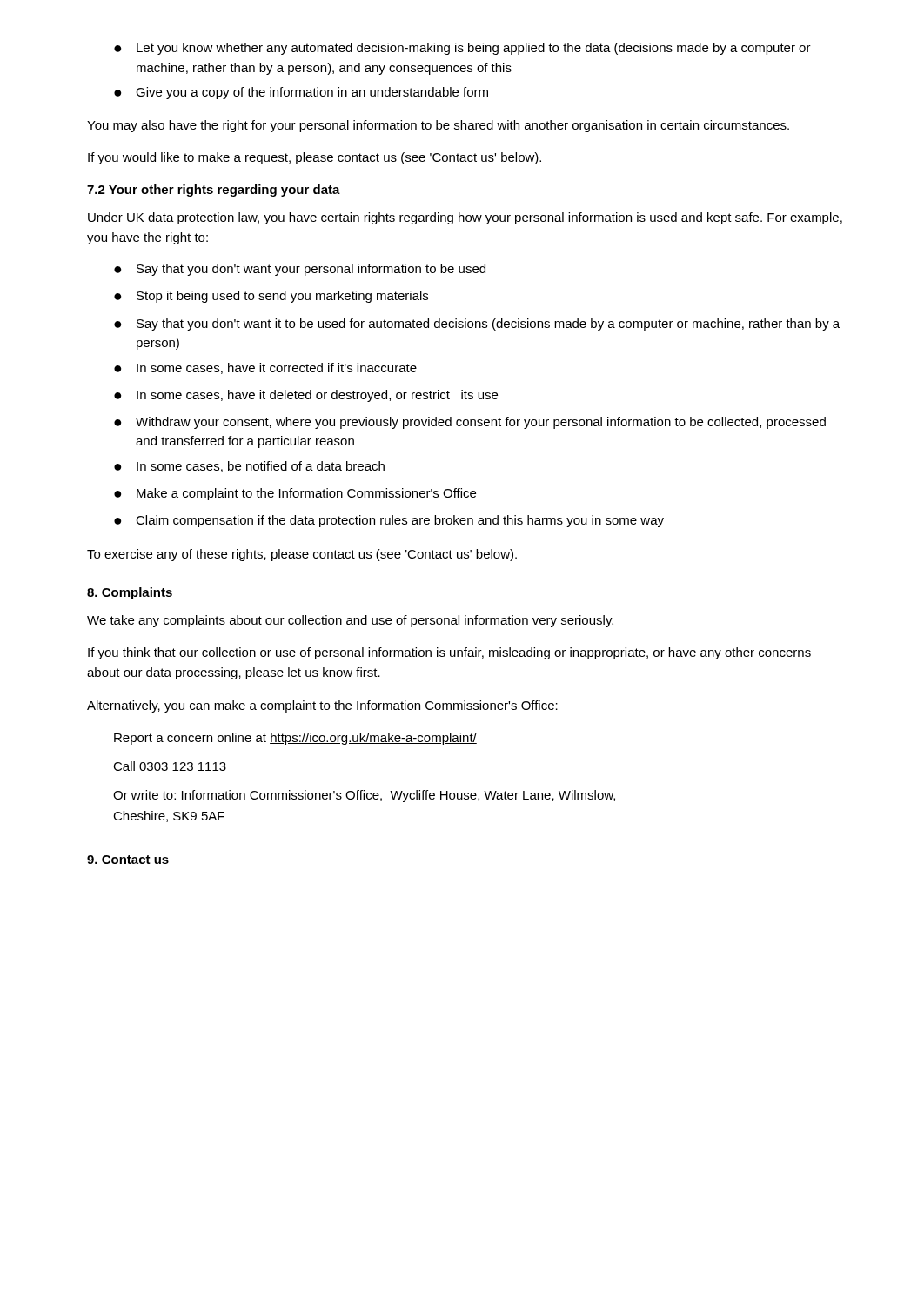Locate the list item containing "● Let you know whether any automated decision-making"
Viewport: 924px width, 1305px height.
[x=479, y=58]
